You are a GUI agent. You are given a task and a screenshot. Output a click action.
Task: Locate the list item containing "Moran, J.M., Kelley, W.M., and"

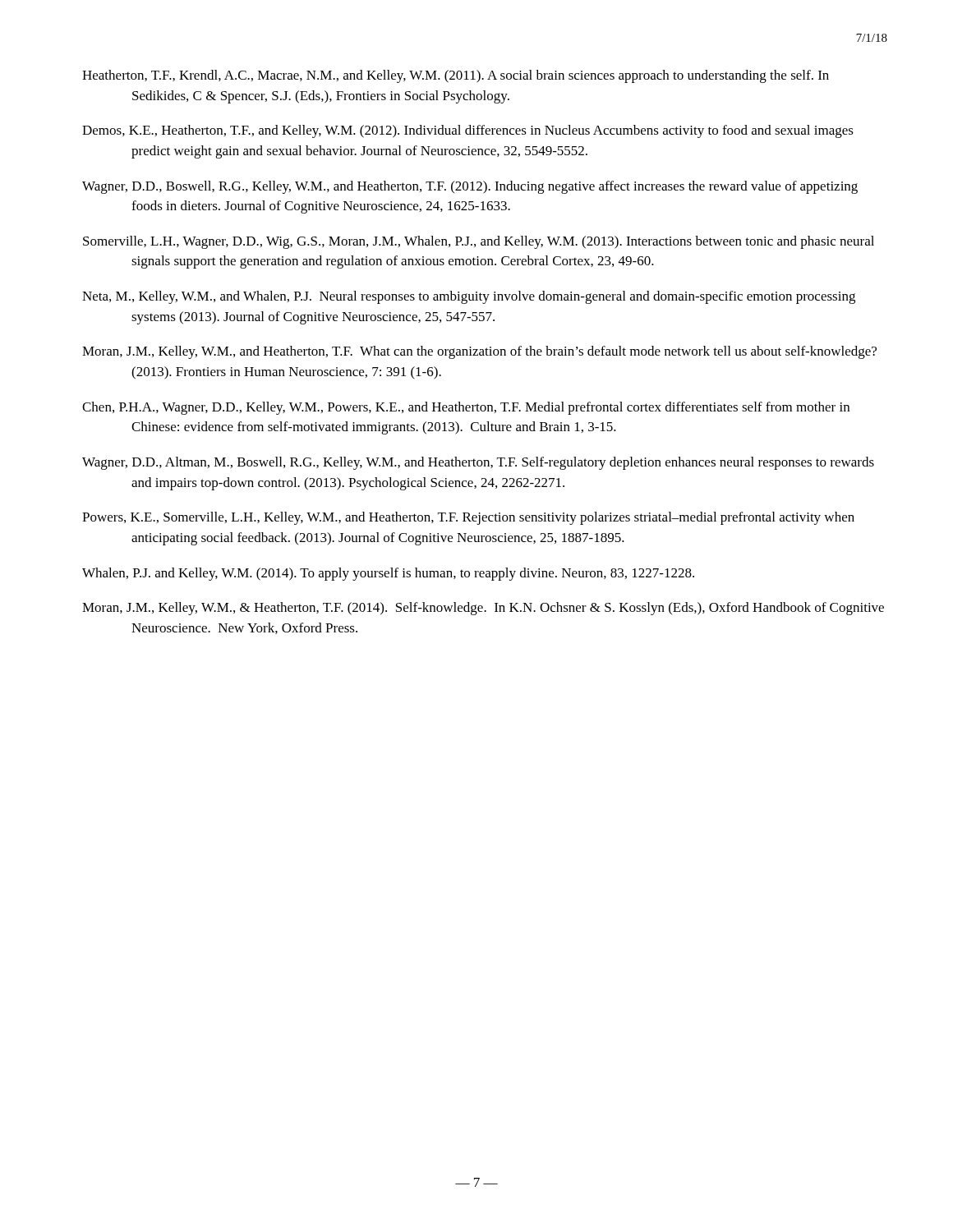click(480, 362)
